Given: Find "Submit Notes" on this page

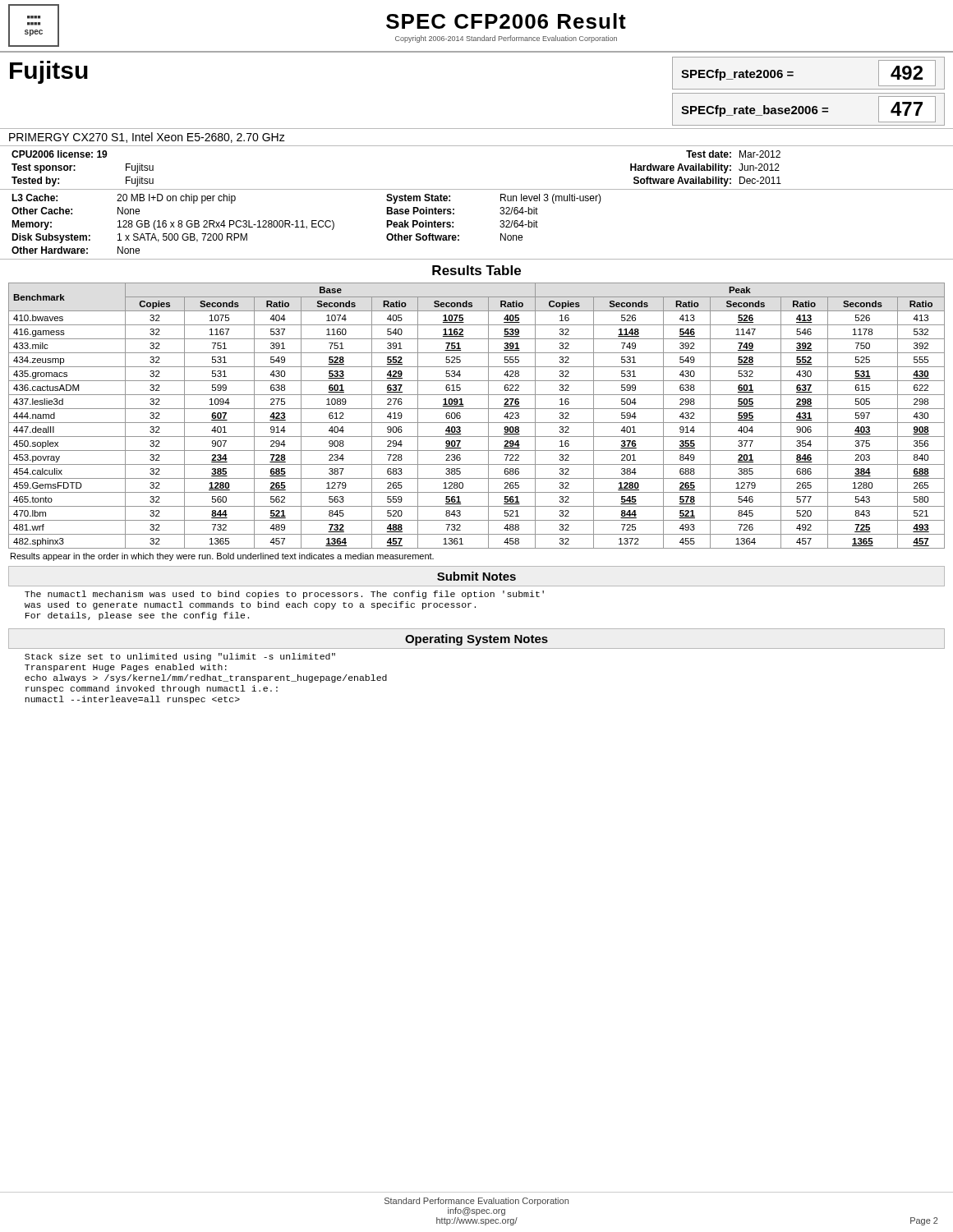Looking at the screenshot, I should click(x=476, y=576).
